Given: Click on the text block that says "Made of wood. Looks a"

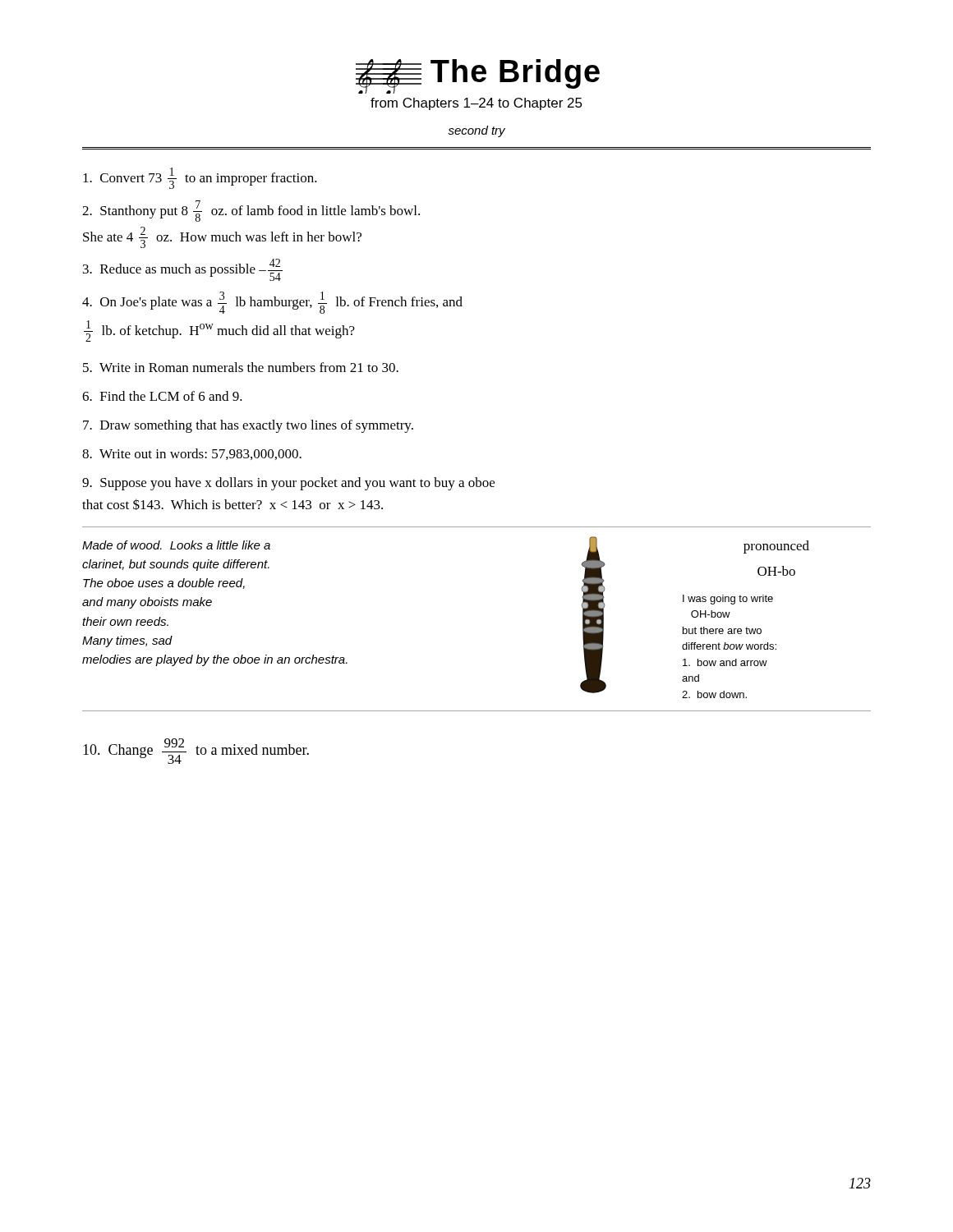Looking at the screenshot, I should pos(215,602).
